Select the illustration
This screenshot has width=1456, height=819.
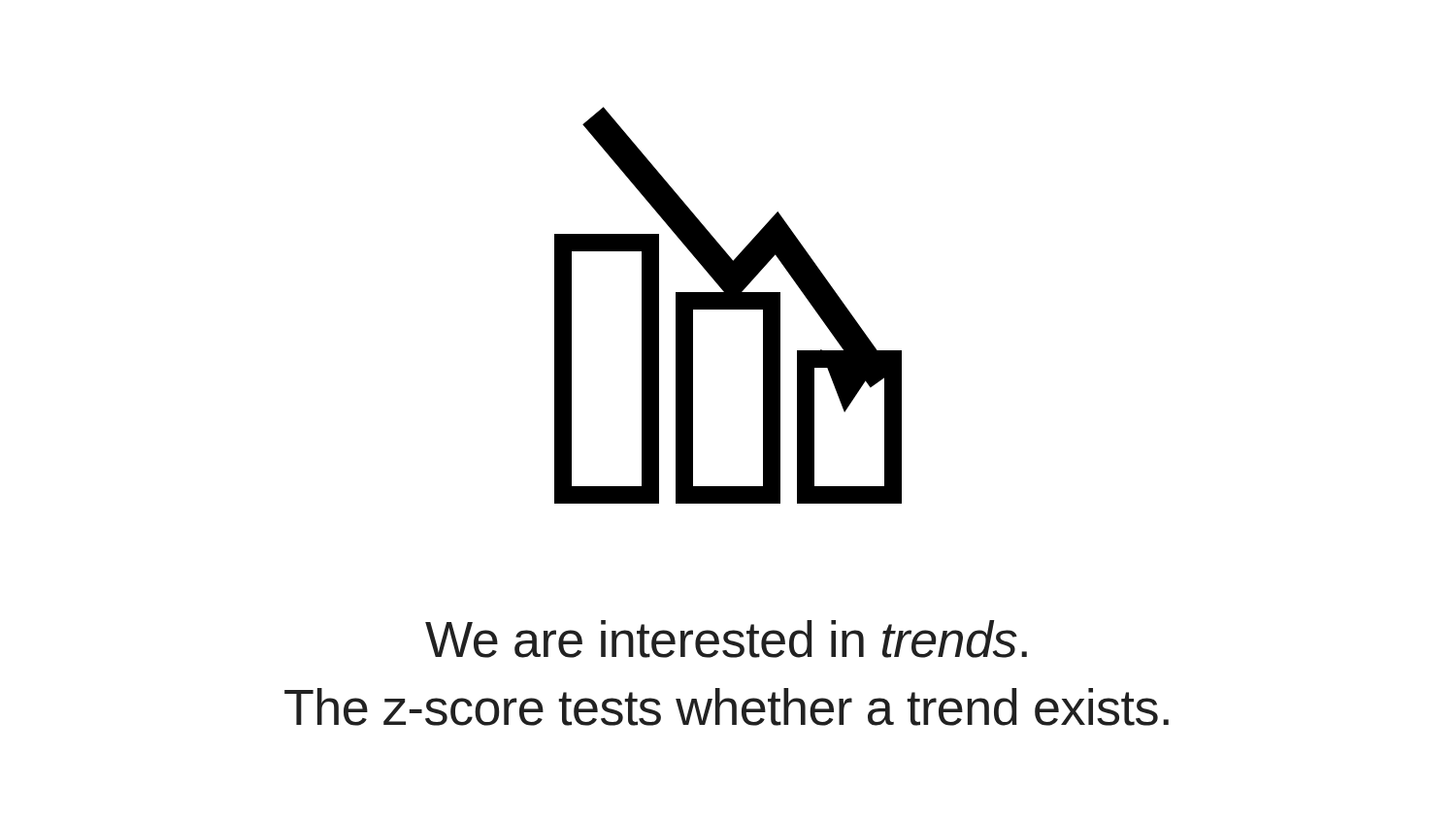728,296
